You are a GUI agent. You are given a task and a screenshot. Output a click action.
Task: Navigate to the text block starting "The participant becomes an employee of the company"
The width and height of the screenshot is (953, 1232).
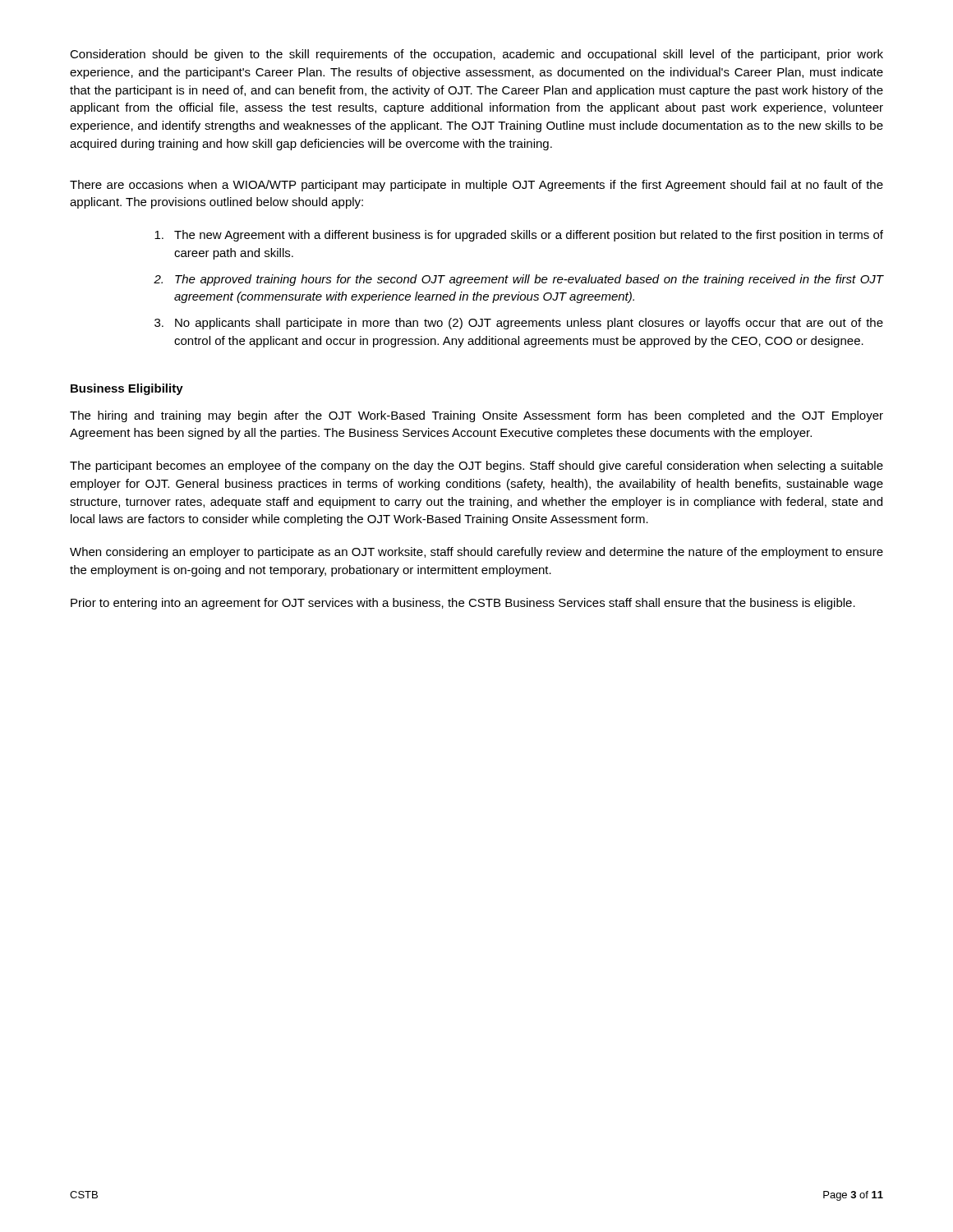tap(476, 492)
